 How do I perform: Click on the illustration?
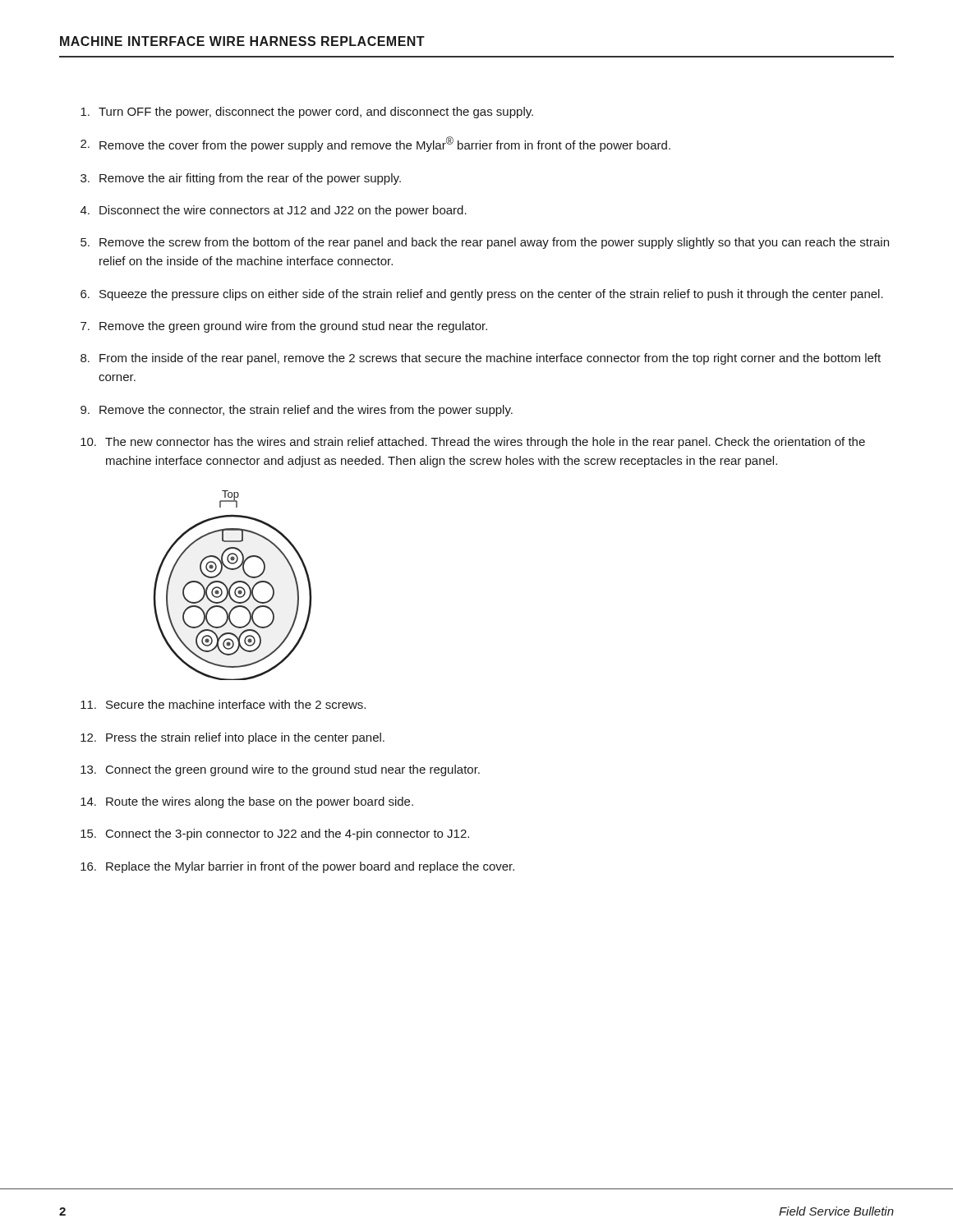click(x=476, y=582)
